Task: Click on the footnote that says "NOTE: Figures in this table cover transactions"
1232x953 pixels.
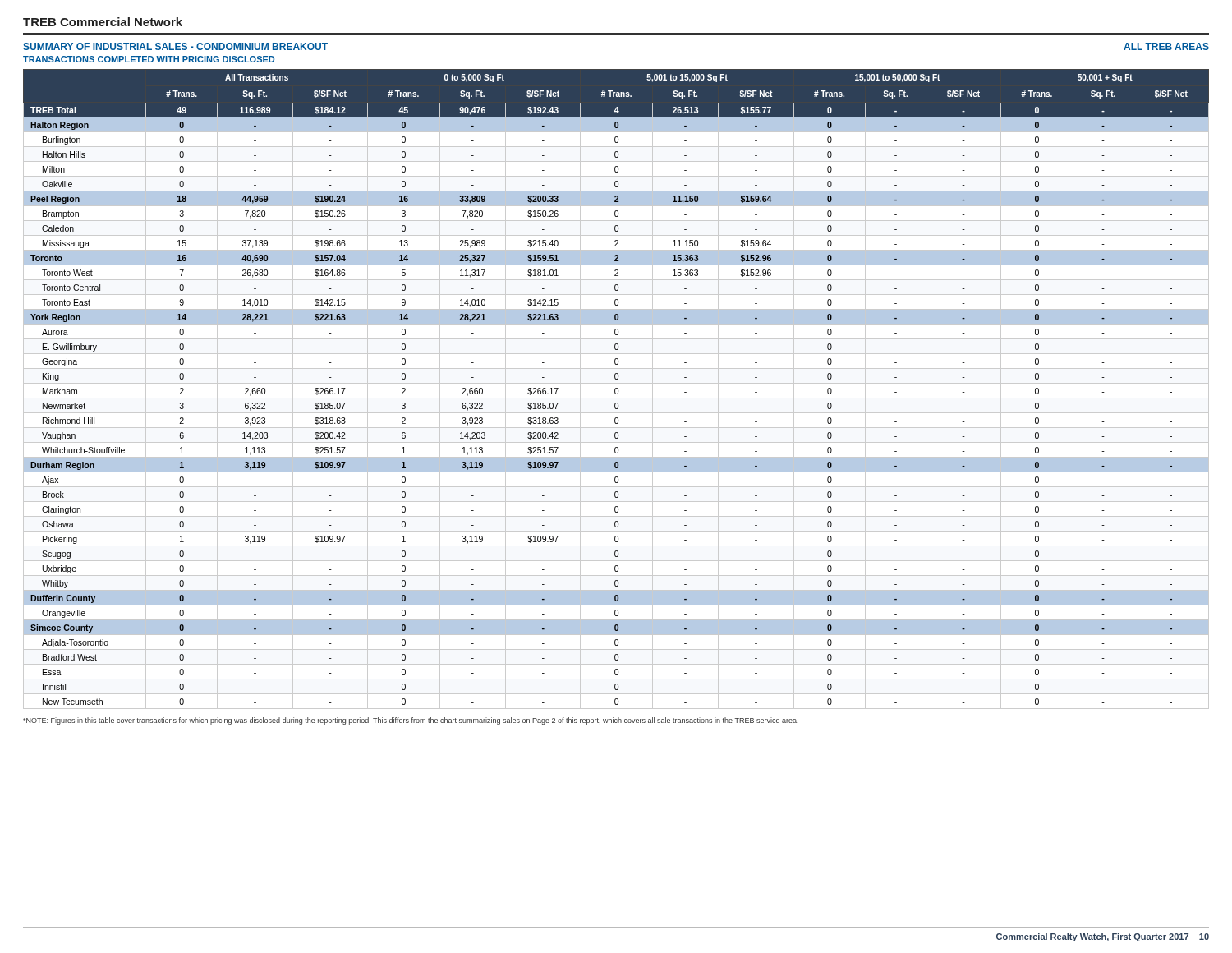Action: click(x=411, y=720)
